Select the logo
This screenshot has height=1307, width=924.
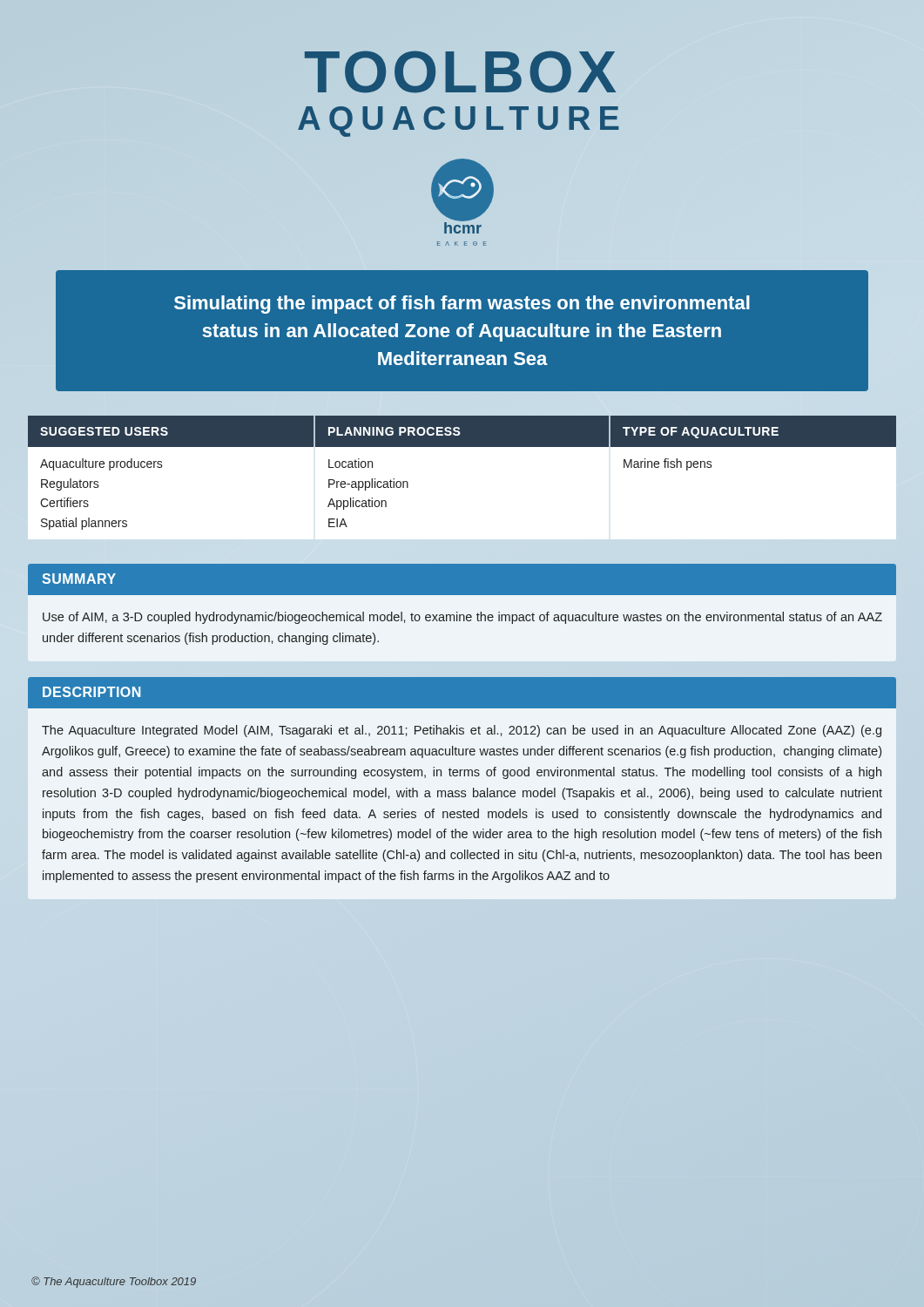pos(462,205)
